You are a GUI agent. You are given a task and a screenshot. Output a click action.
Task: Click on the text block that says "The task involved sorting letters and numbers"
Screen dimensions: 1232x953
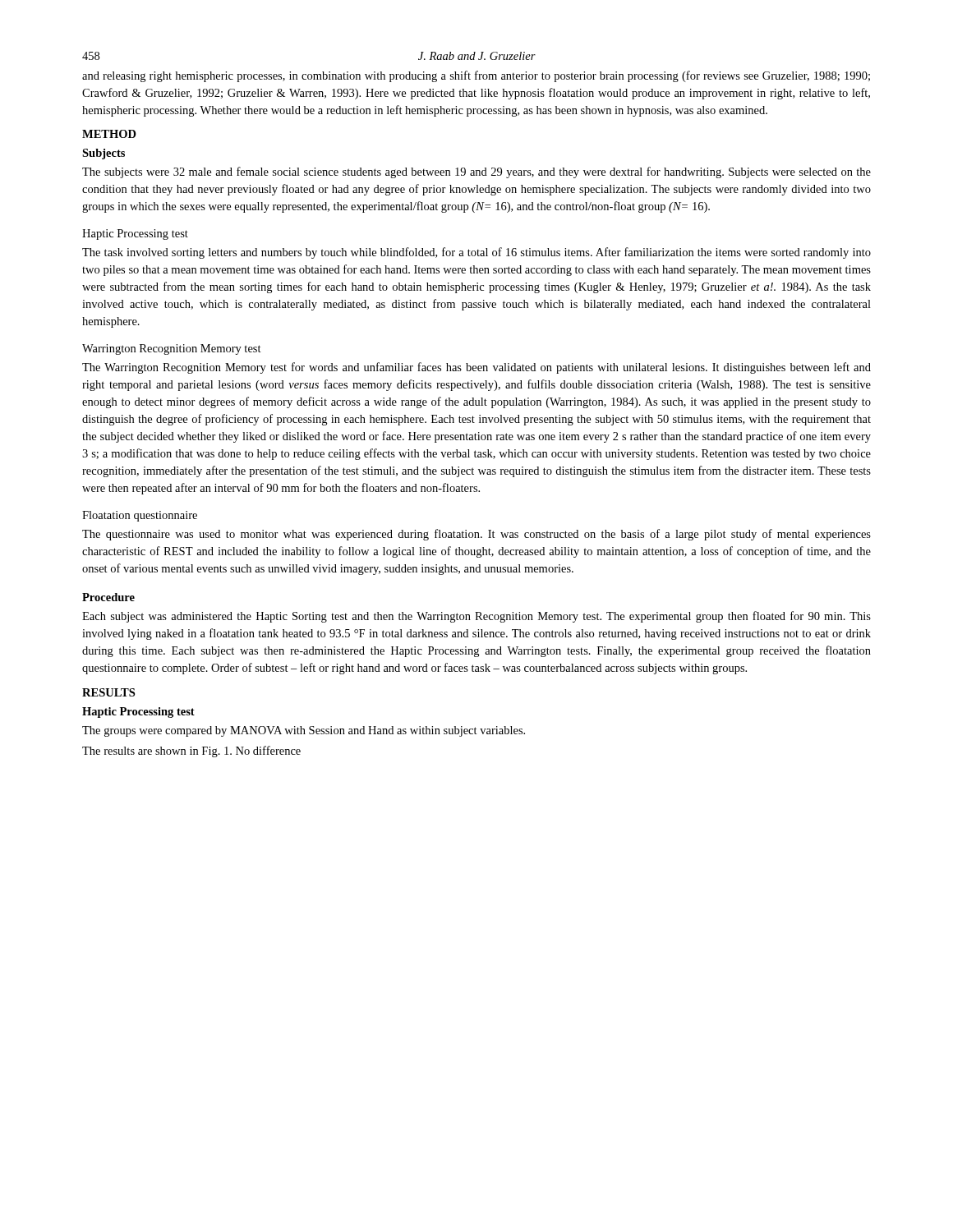pyautogui.click(x=476, y=287)
